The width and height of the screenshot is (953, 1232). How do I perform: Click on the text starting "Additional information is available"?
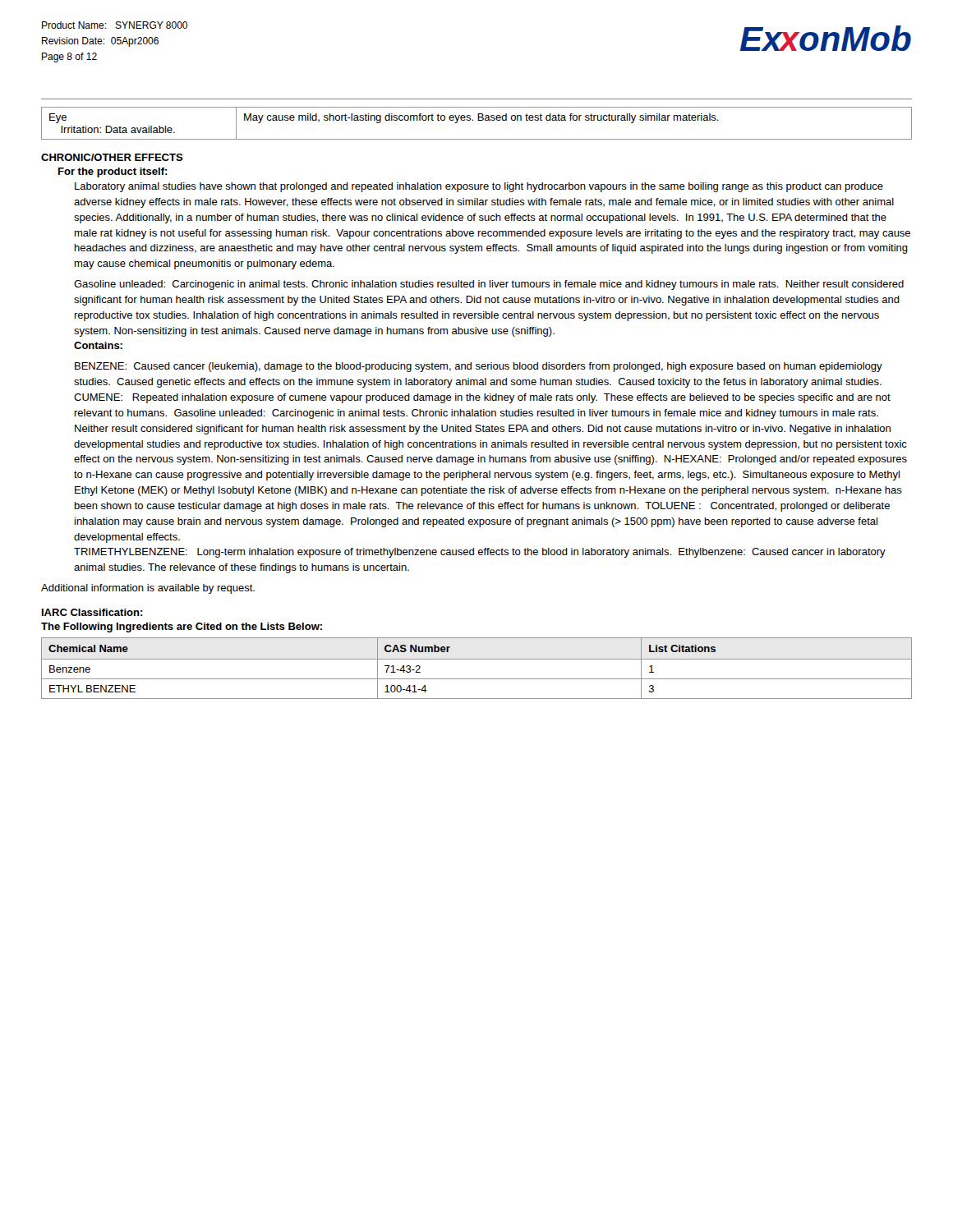[x=148, y=588]
